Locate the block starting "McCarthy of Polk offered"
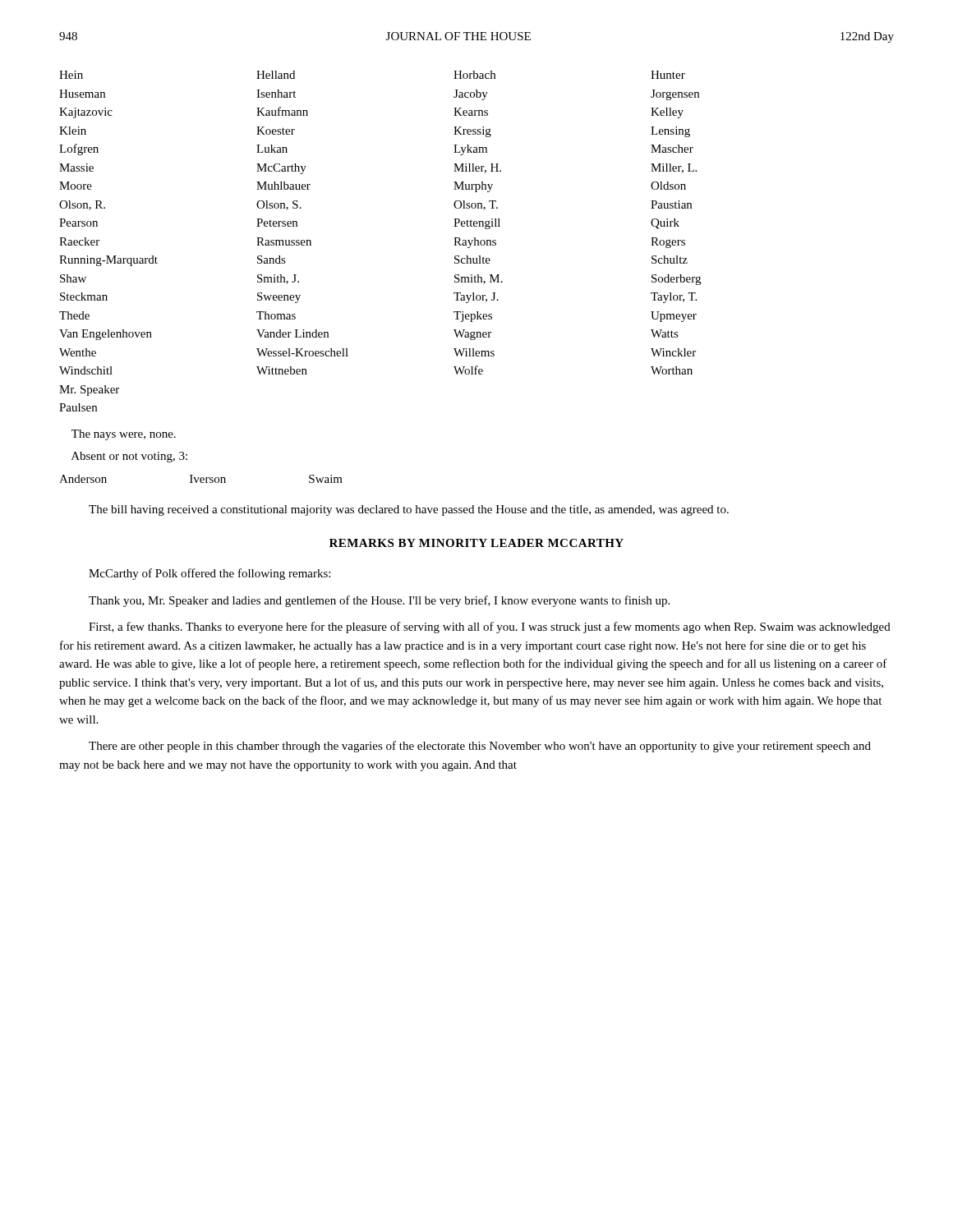 (210, 573)
